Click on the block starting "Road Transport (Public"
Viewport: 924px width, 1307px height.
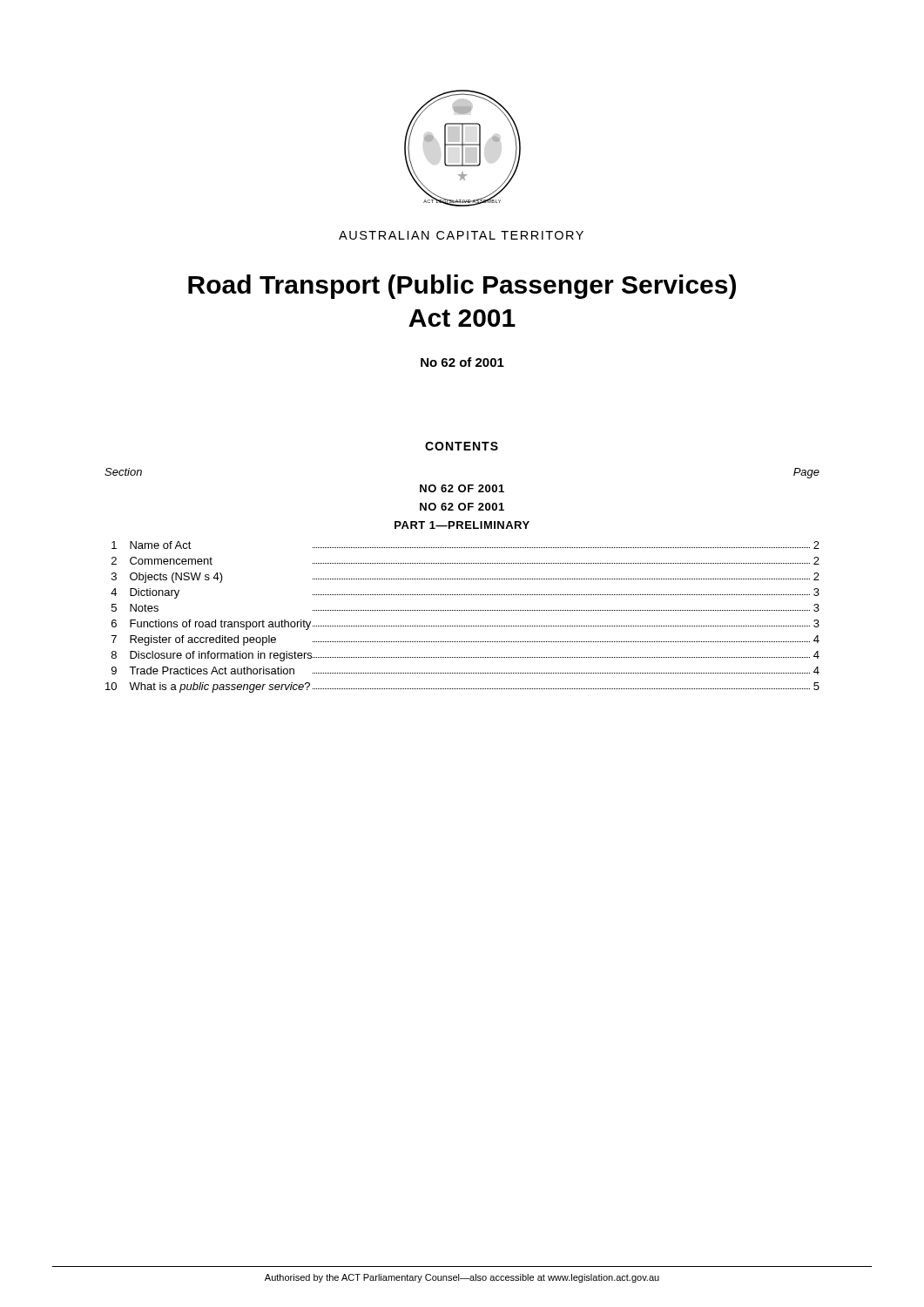pyautogui.click(x=462, y=301)
